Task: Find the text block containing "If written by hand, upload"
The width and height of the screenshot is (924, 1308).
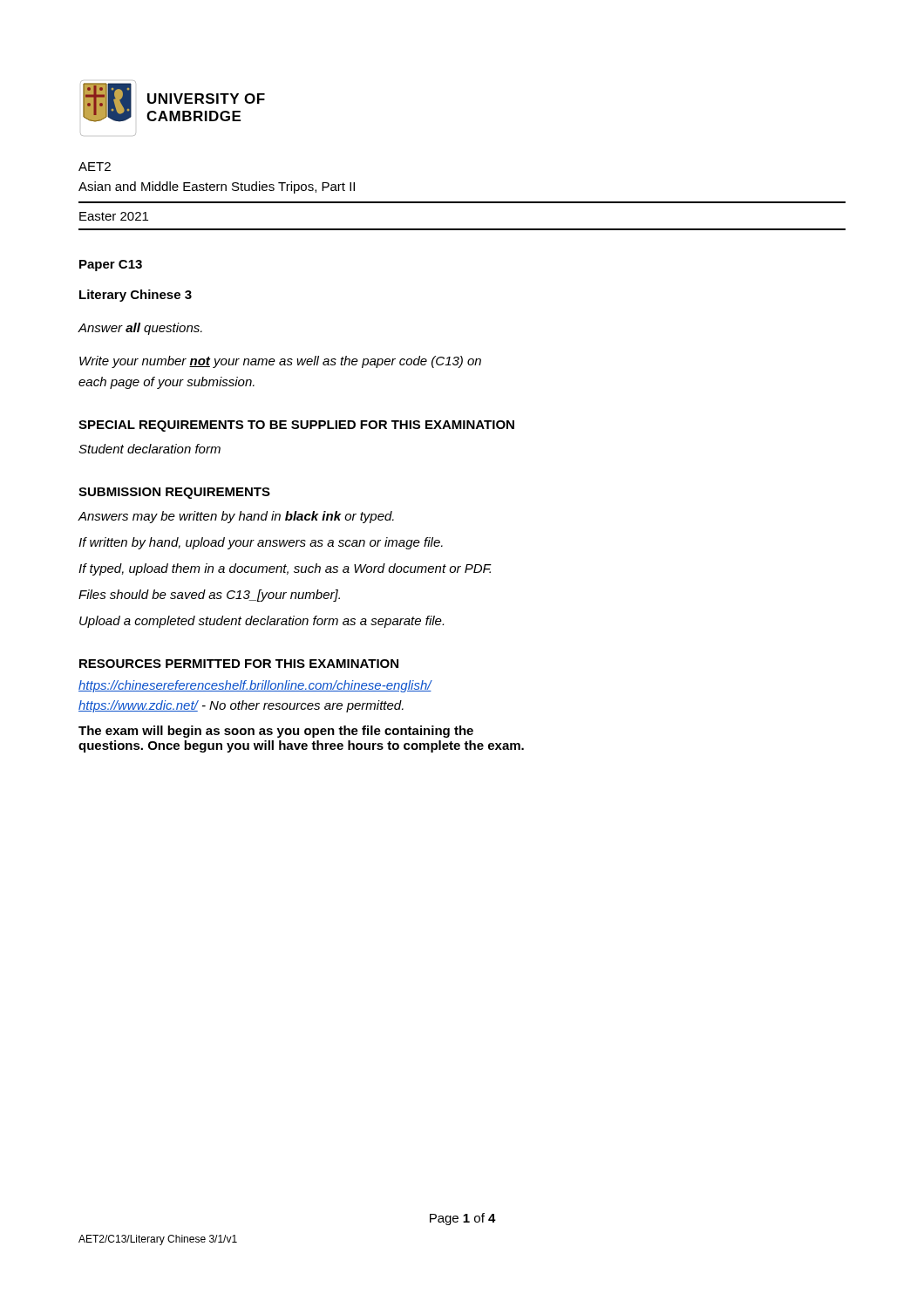Action: tap(261, 542)
